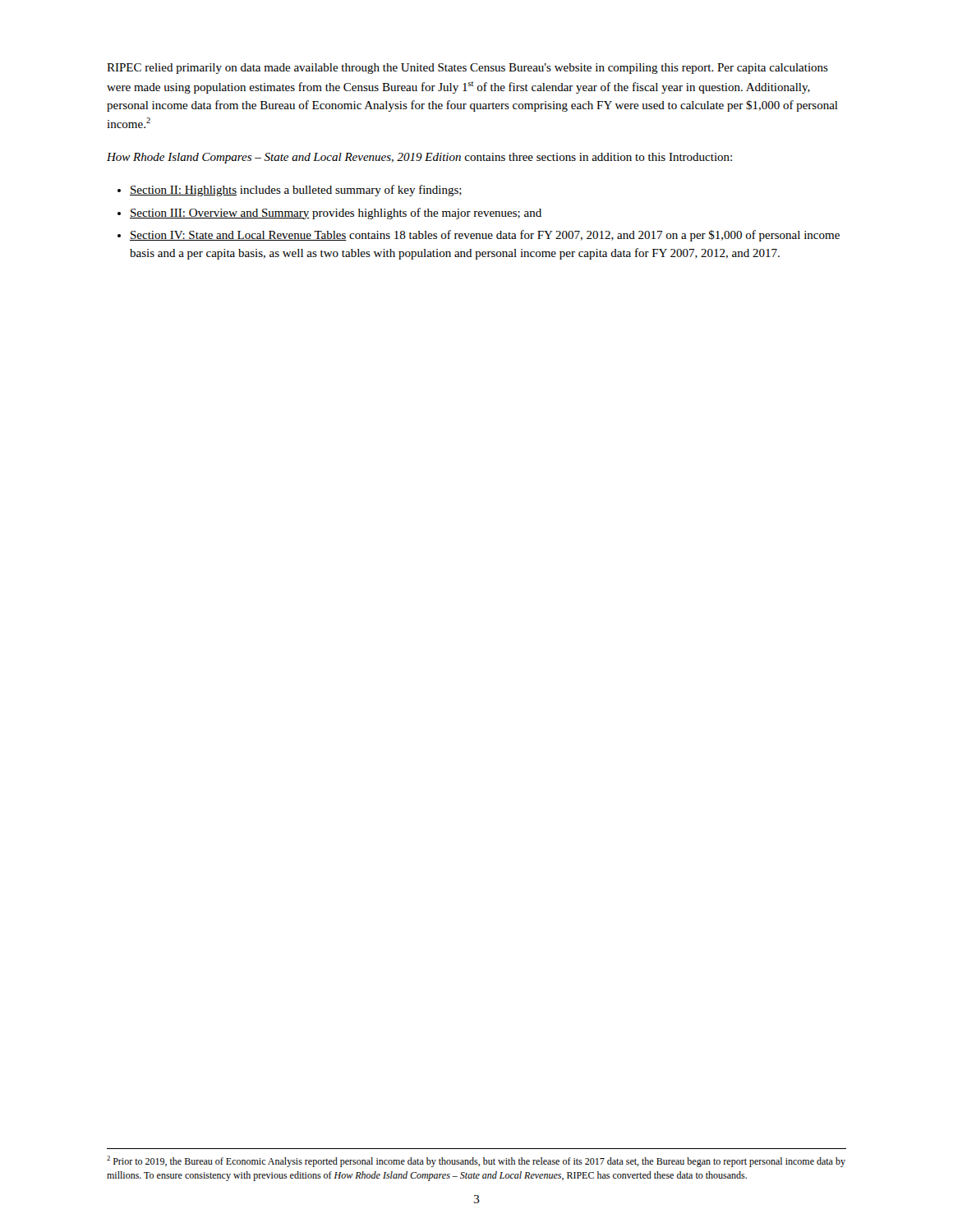953x1232 pixels.
Task: Click the passage that begins "Section II: Highlights includes a"
Action: (296, 190)
